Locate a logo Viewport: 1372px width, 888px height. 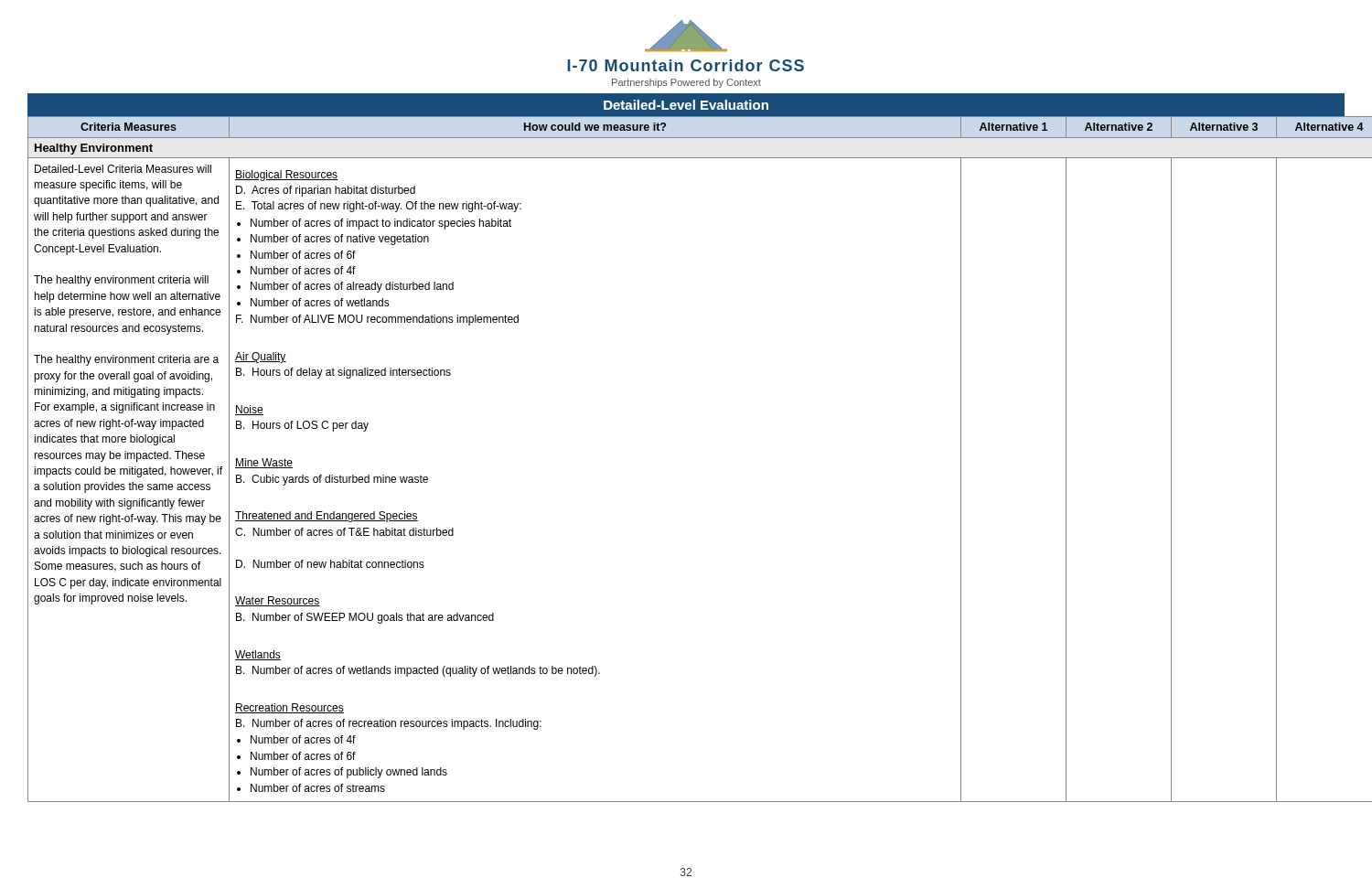click(x=686, y=44)
